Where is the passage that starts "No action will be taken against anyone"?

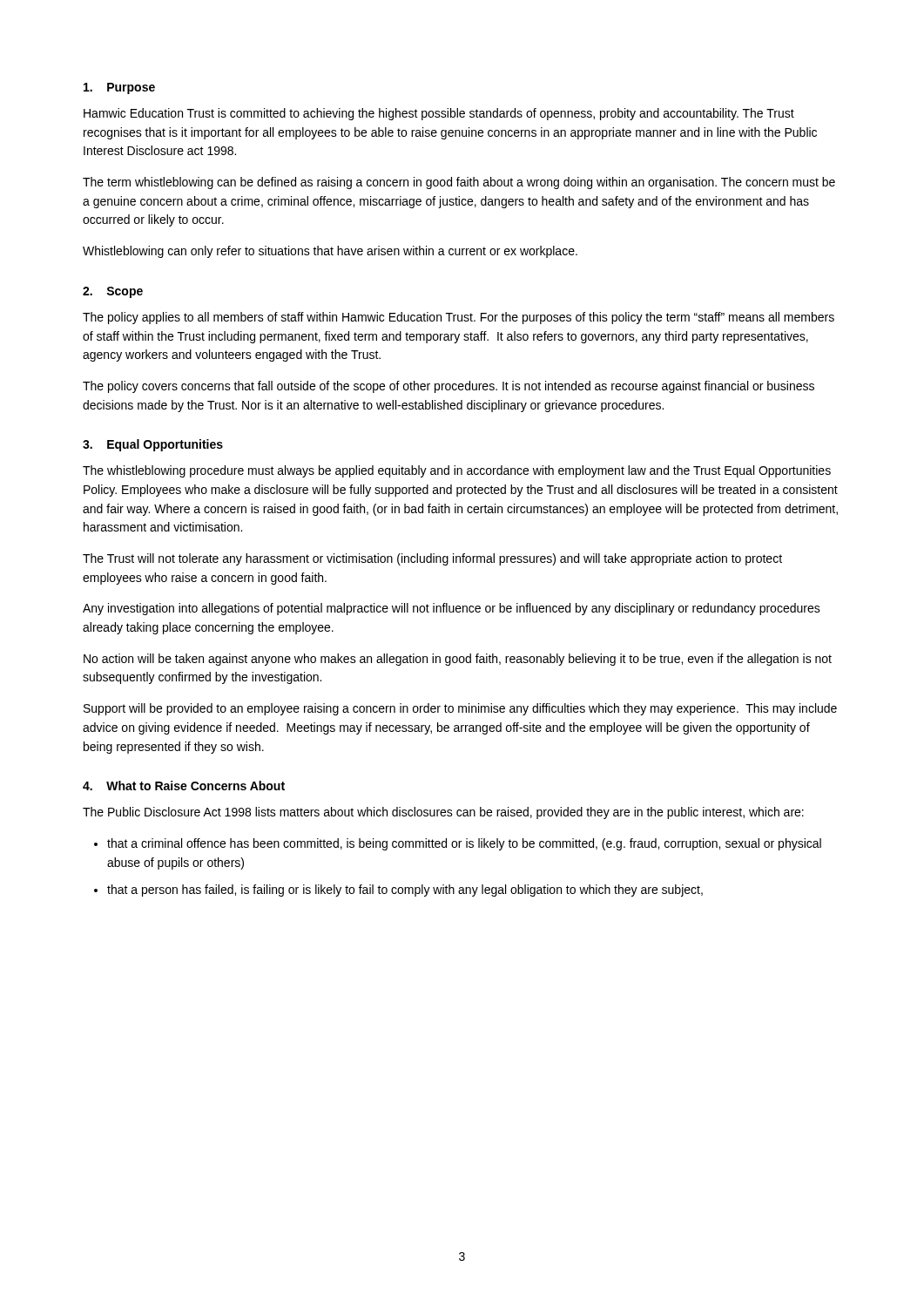457,668
